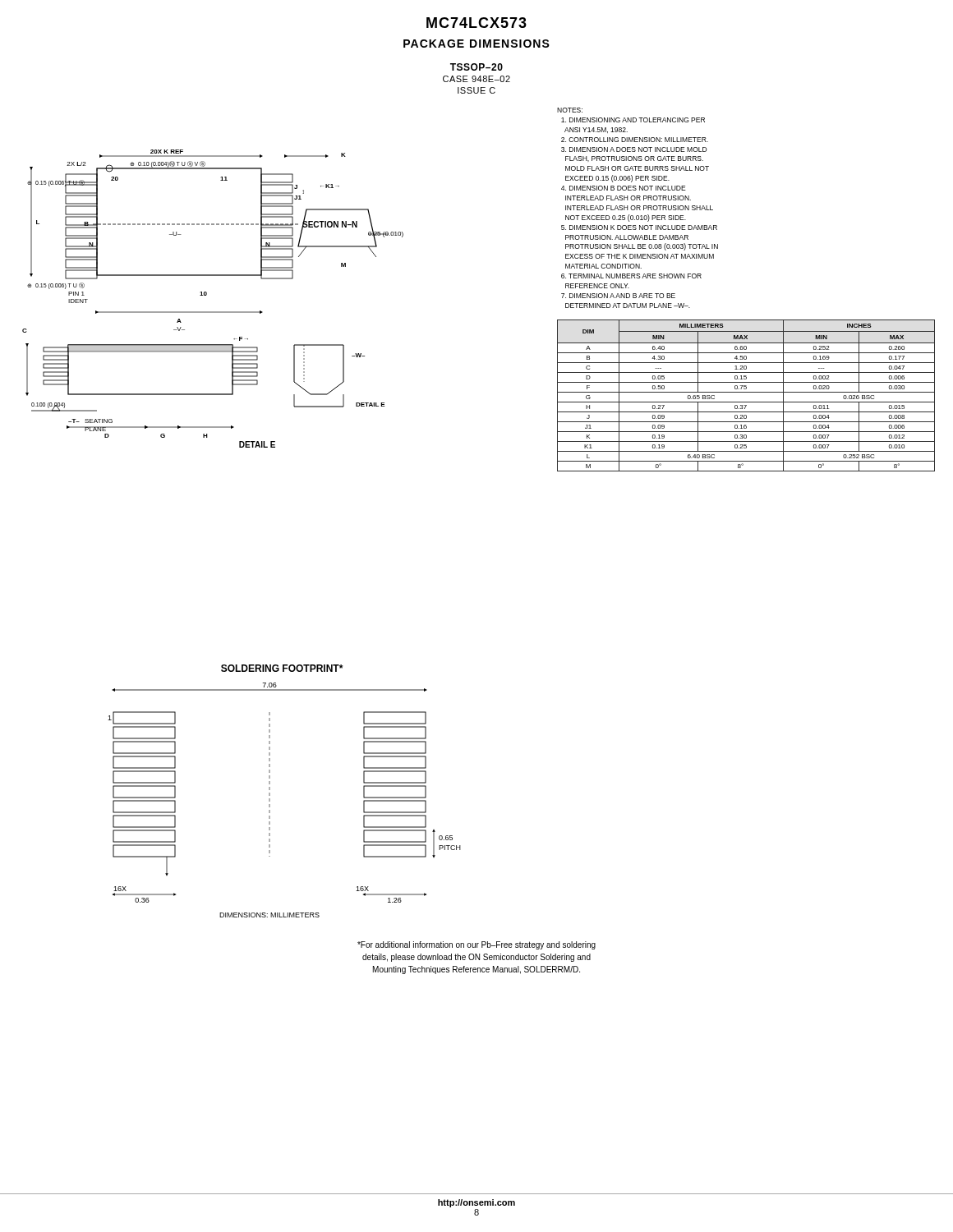Select a footnote

tap(476, 957)
